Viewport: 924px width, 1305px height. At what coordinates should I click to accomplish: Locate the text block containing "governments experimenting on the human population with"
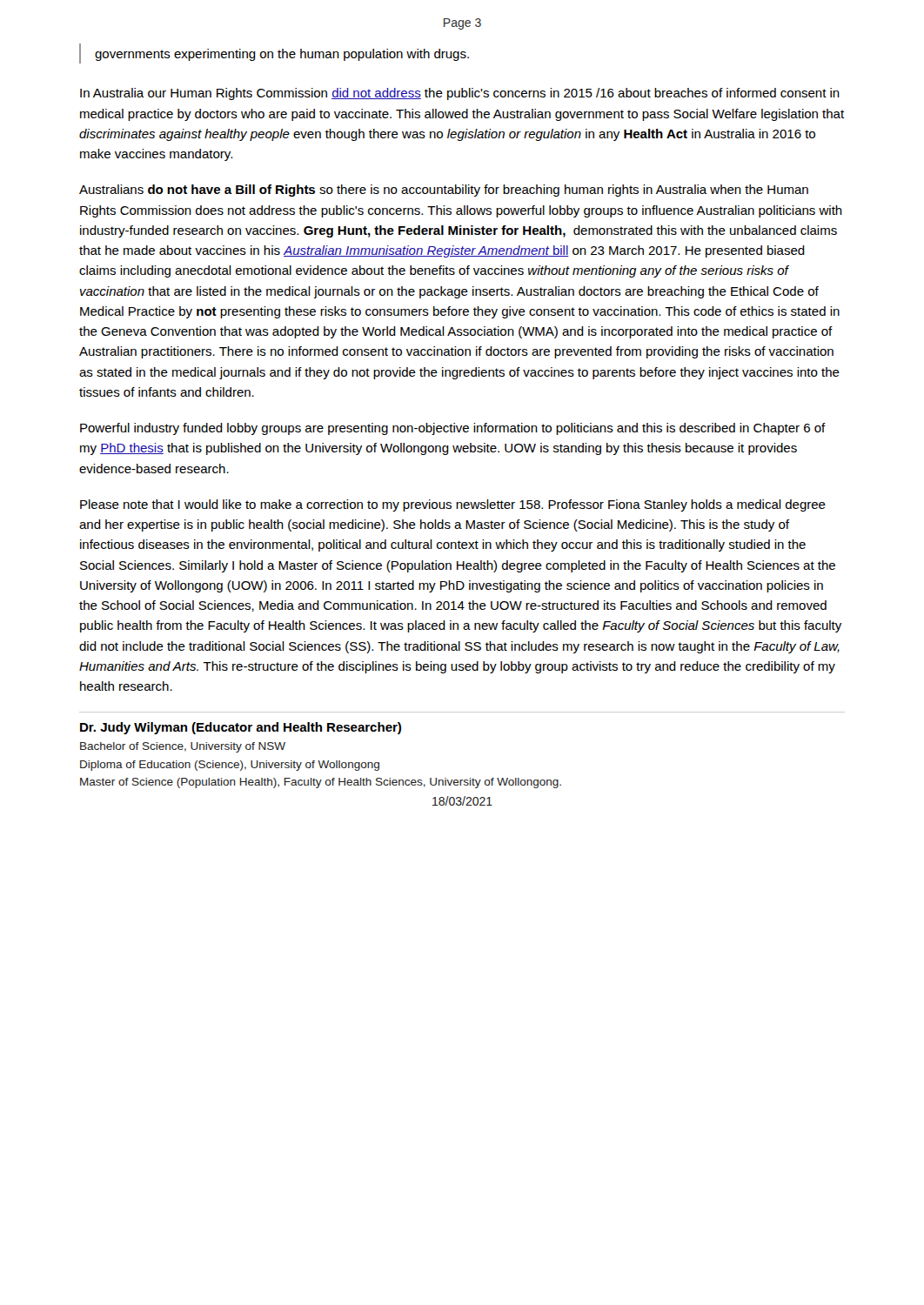coord(282,54)
